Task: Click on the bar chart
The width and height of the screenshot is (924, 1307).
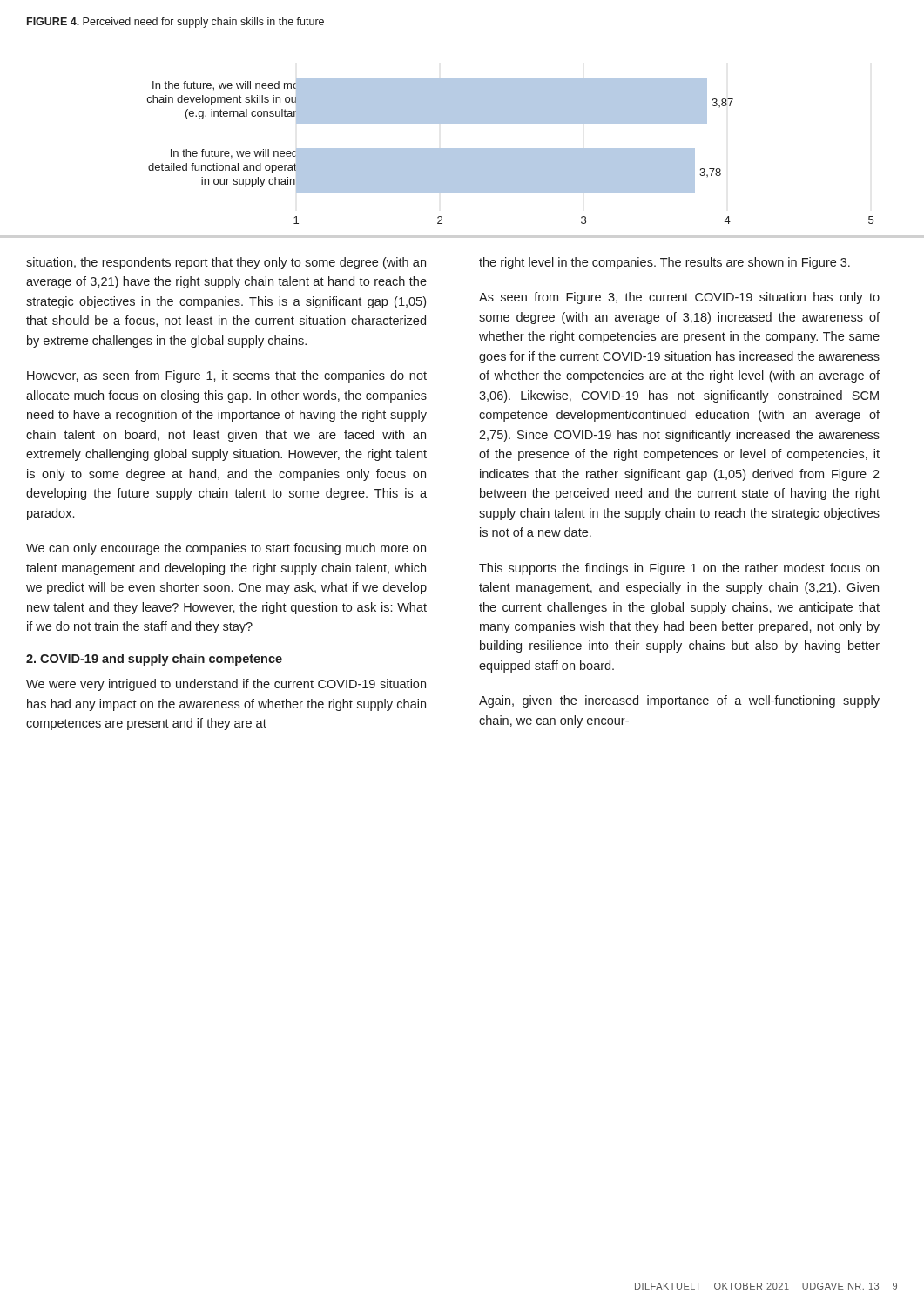Action: pos(462,132)
